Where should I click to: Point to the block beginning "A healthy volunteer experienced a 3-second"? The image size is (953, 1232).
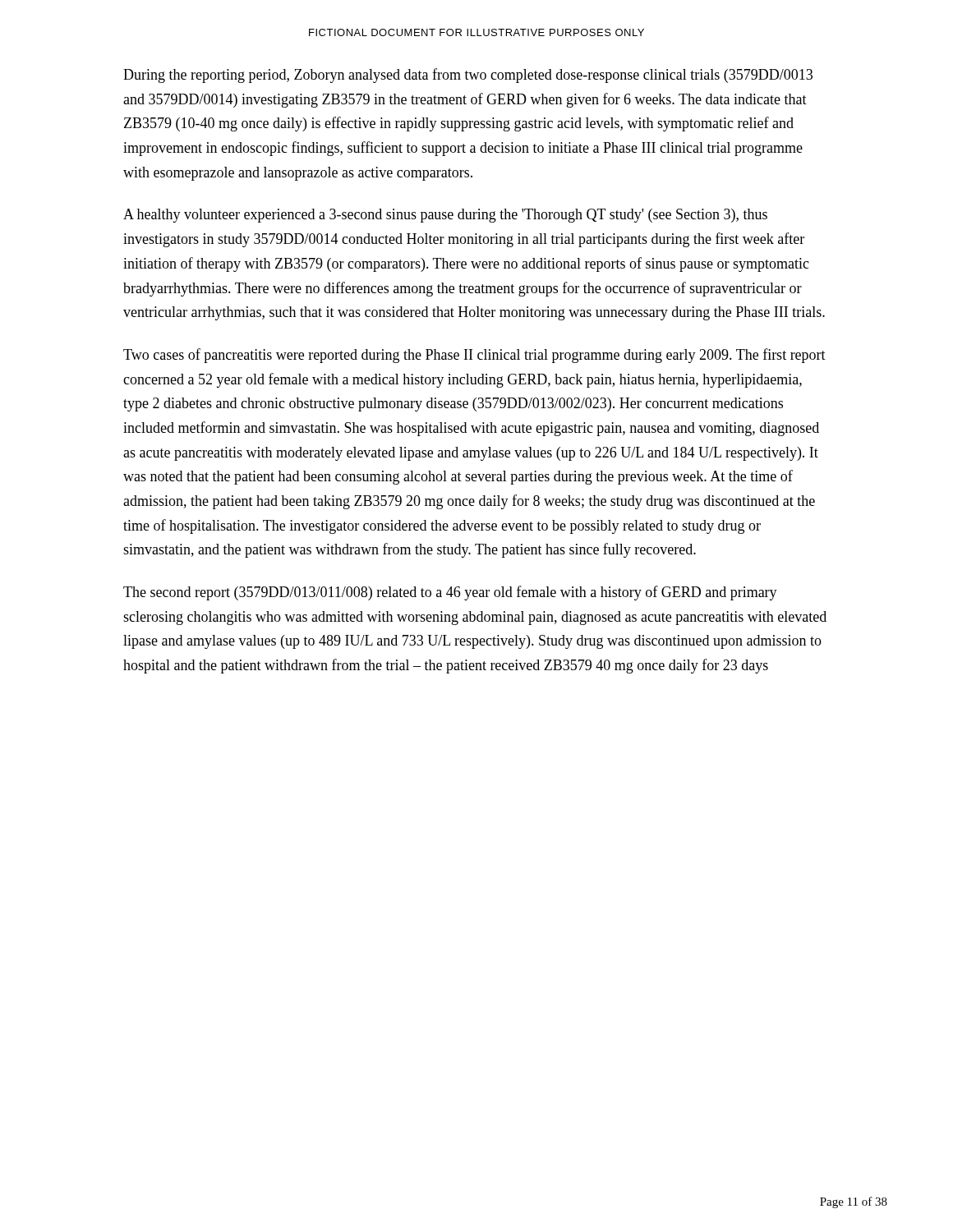click(474, 263)
